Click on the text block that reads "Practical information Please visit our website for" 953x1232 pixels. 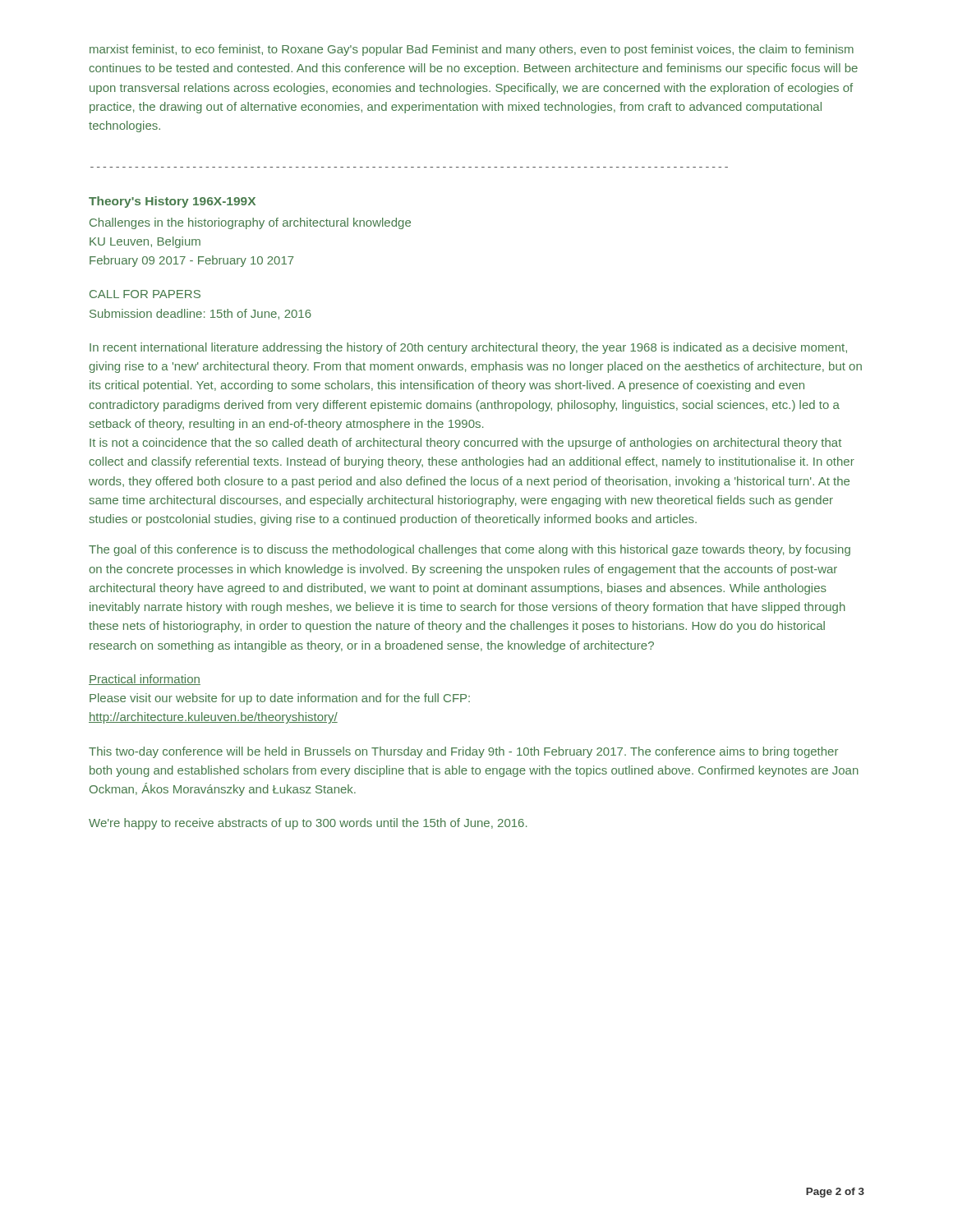pyautogui.click(x=280, y=698)
